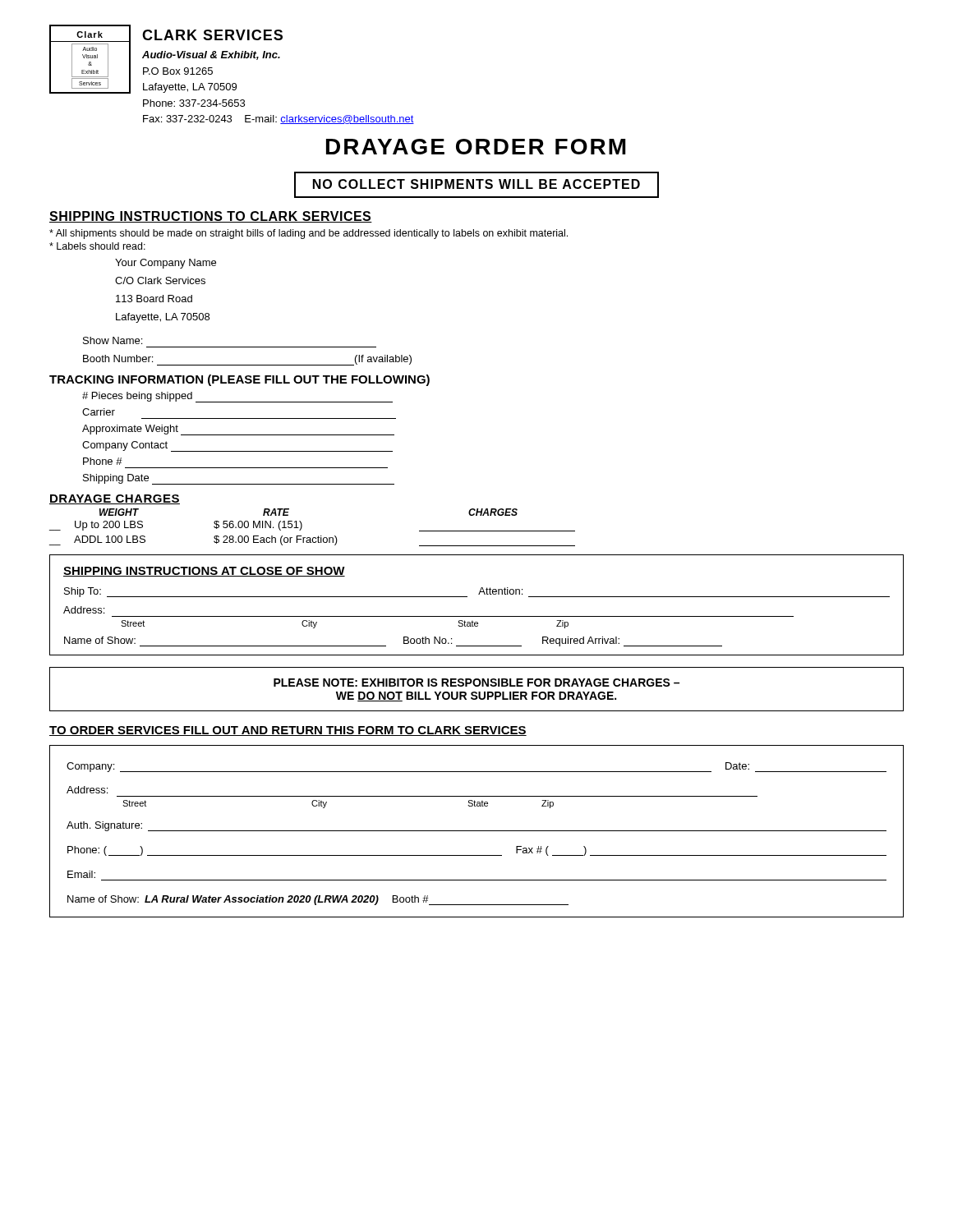Click on the table containing "DRAYAGE CHARGES WEIGHT RATE"
The width and height of the screenshot is (953, 1232).
coord(476,519)
